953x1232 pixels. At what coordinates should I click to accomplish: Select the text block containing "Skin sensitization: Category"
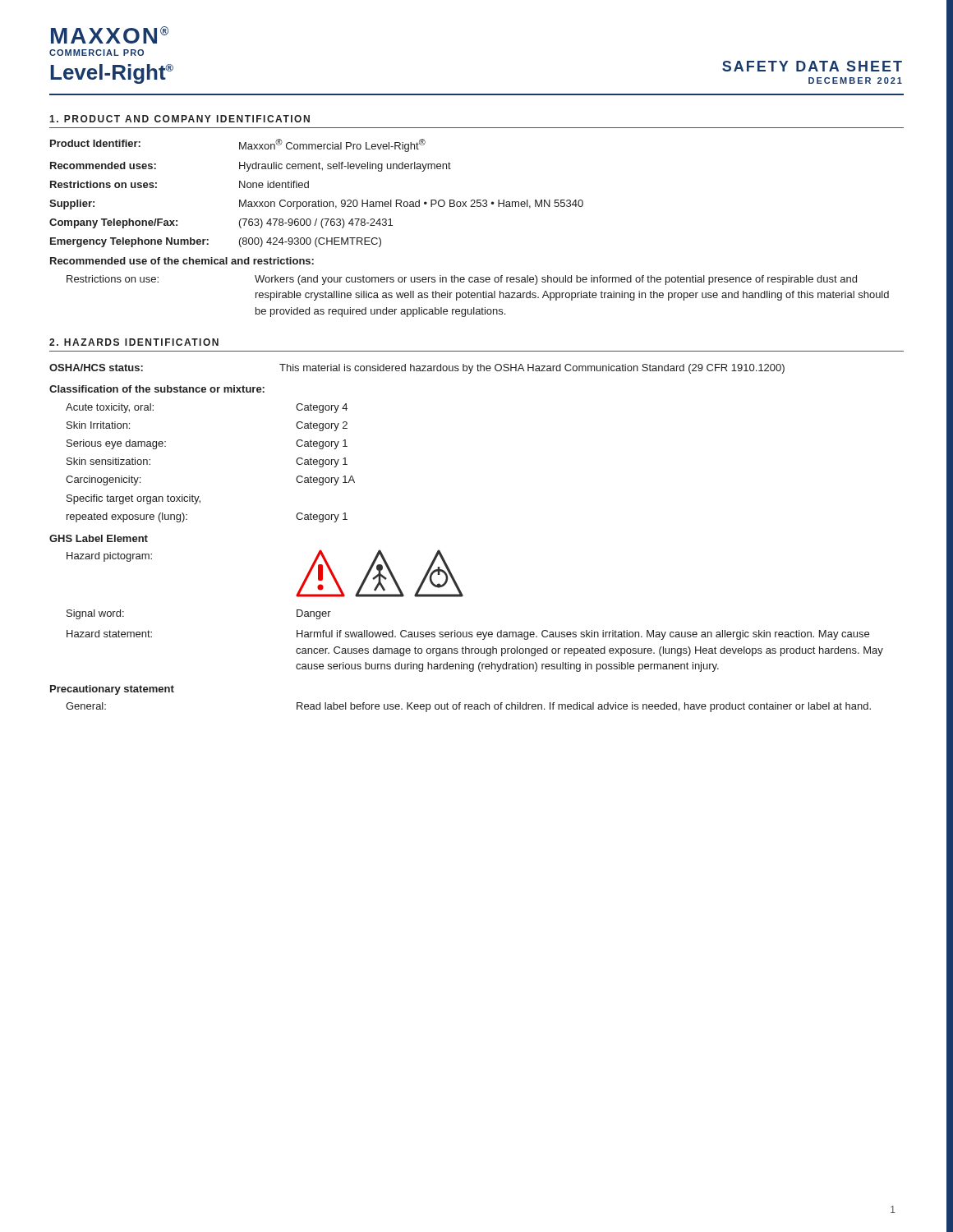tap(109, 462)
